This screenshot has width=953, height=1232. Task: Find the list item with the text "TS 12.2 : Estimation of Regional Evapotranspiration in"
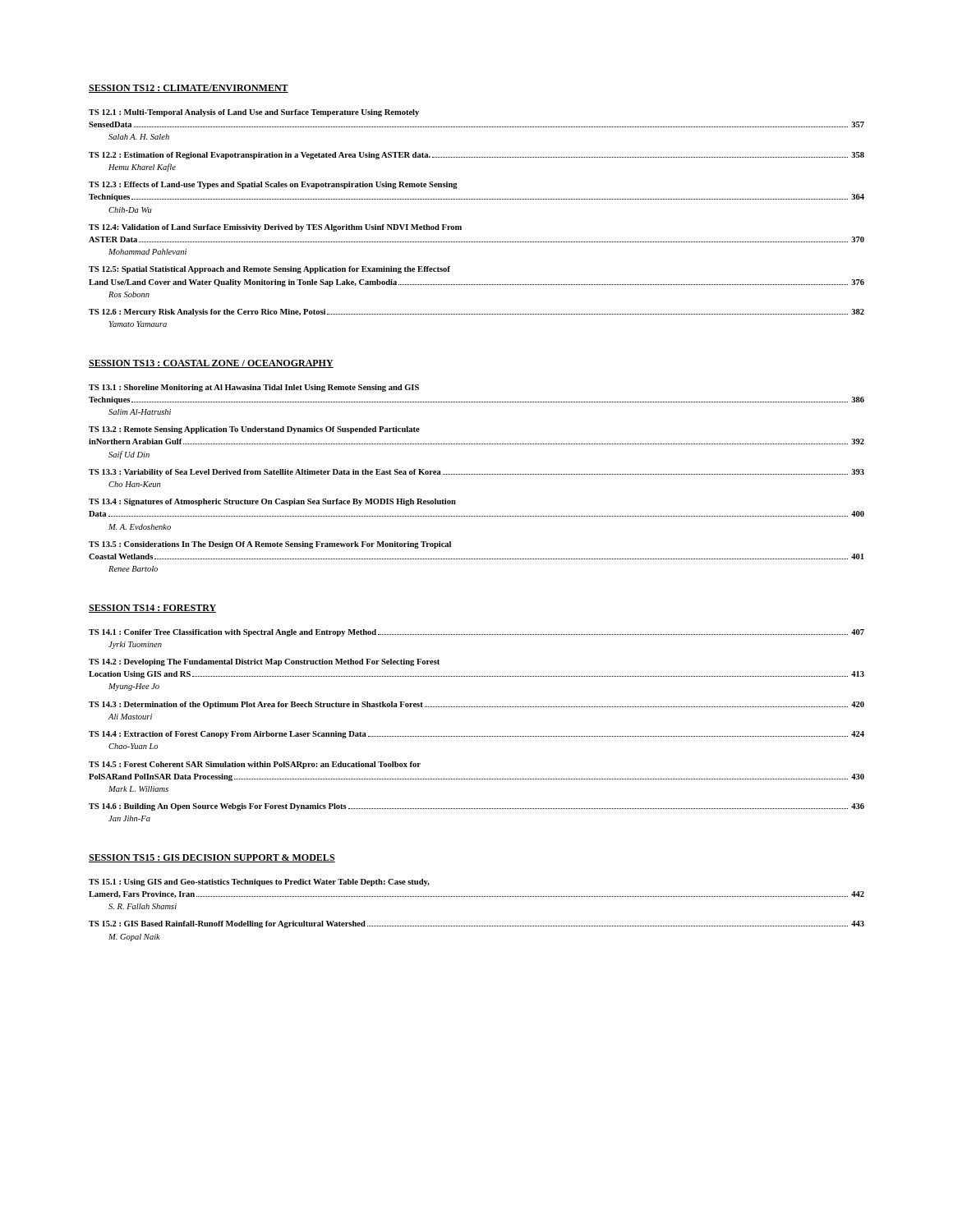[x=476, y=161]
